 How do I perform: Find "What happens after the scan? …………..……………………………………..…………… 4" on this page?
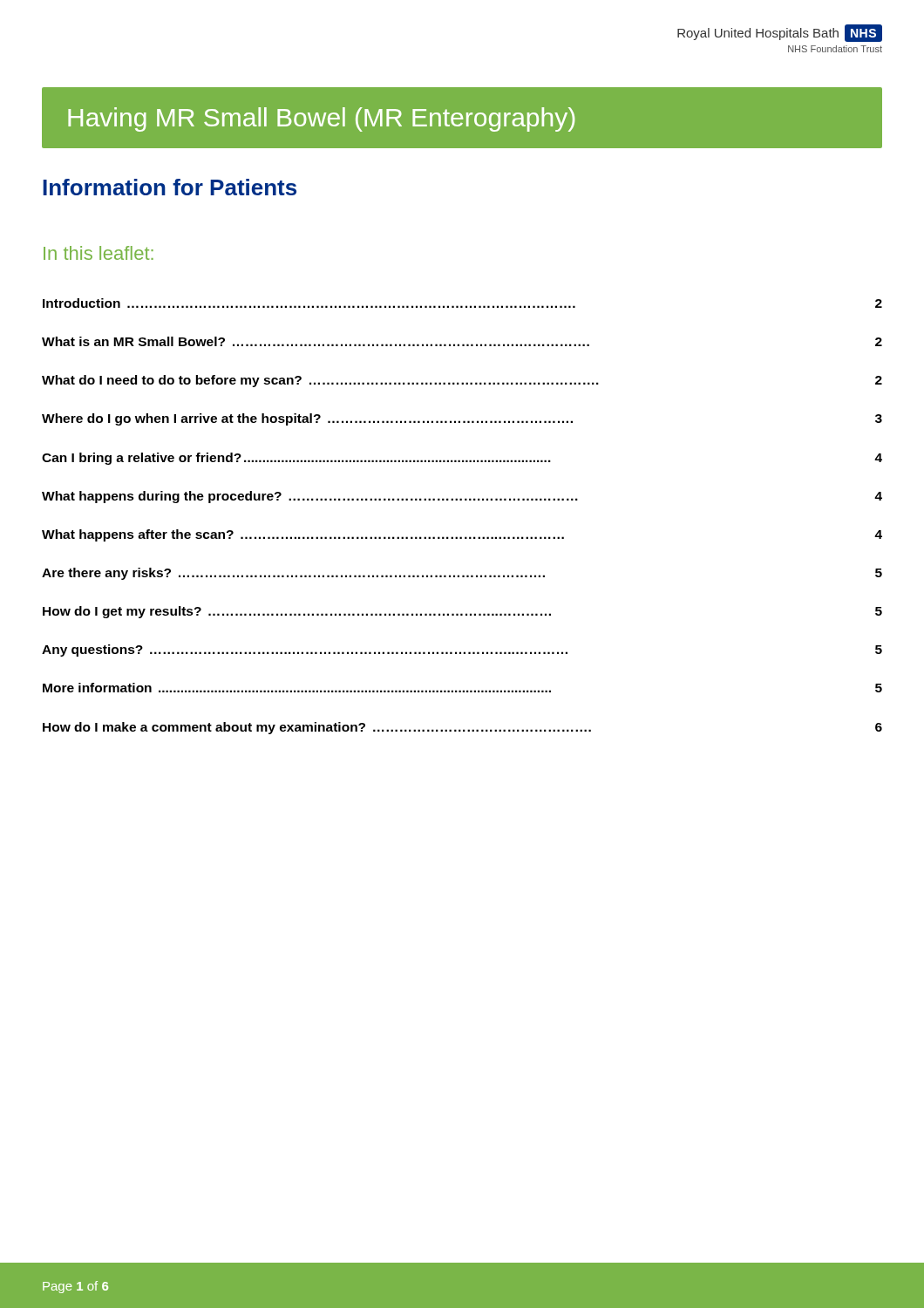(462, 535)
